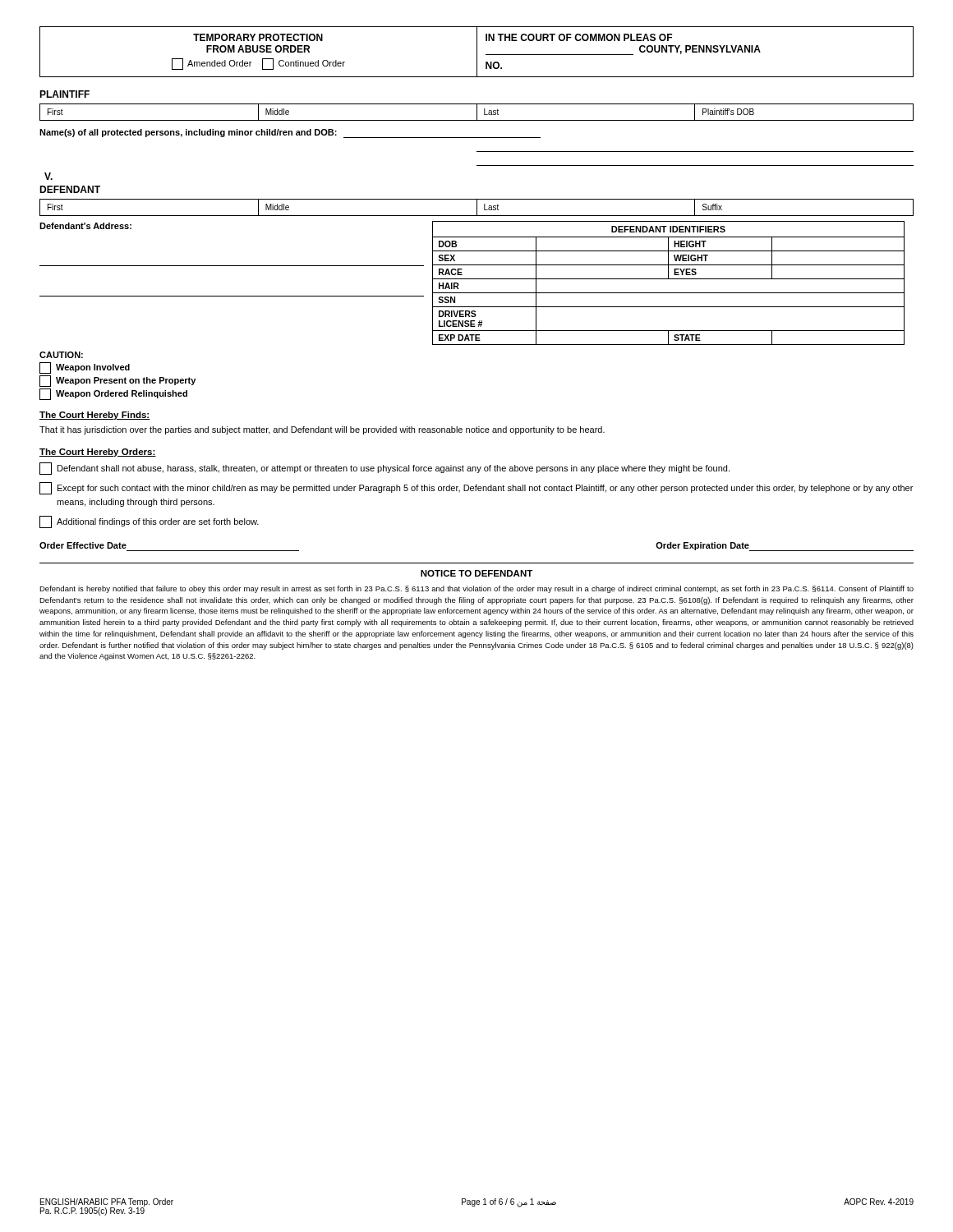
Task: Select the passage starting "Defendant shall not abuse, harass, stalk, threaten,"
Action: click(x=385, y=468)
